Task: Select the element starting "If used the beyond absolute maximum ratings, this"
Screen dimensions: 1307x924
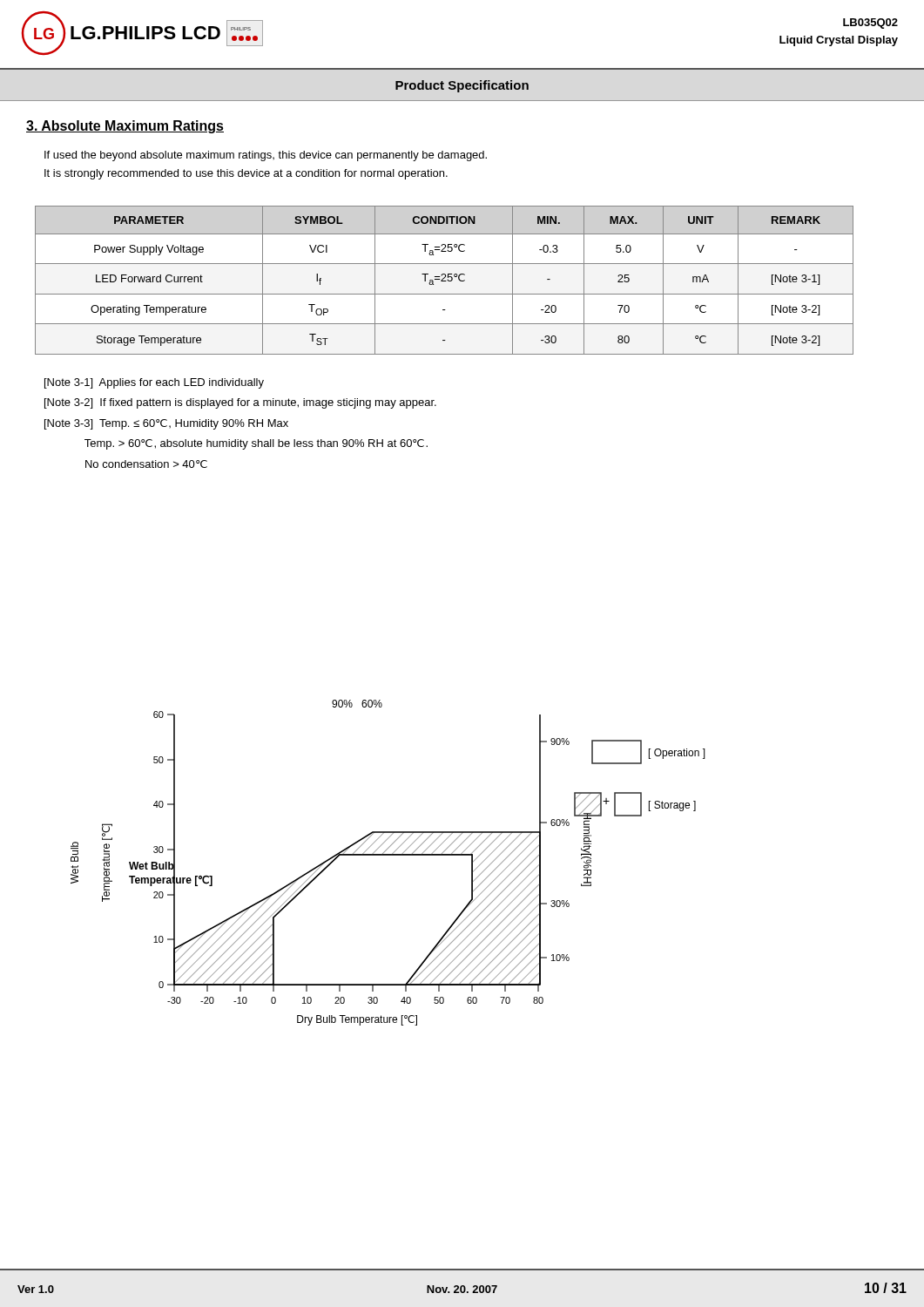Action: (x=266, y=164)
